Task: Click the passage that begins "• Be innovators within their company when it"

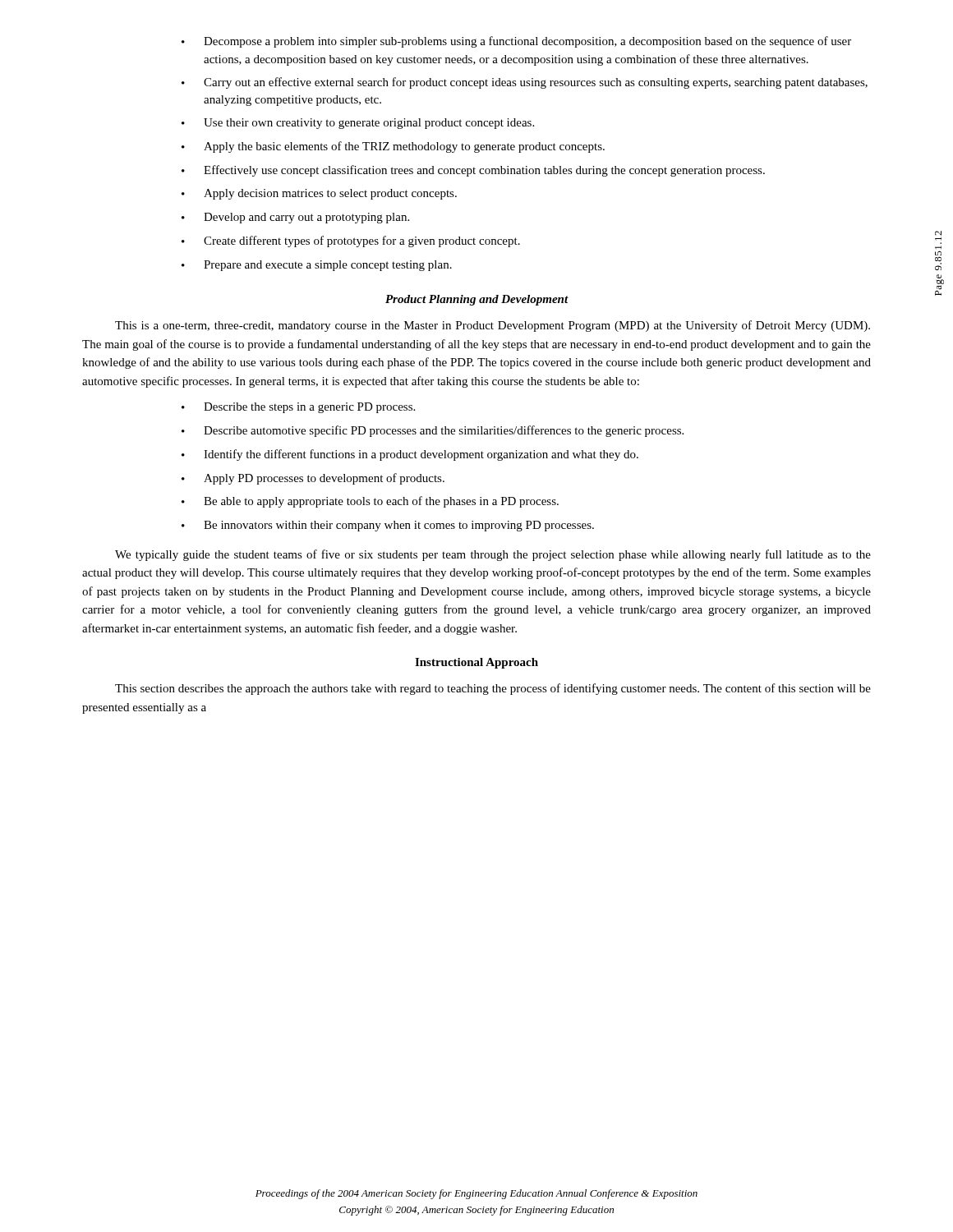Action: coord(526,526)
